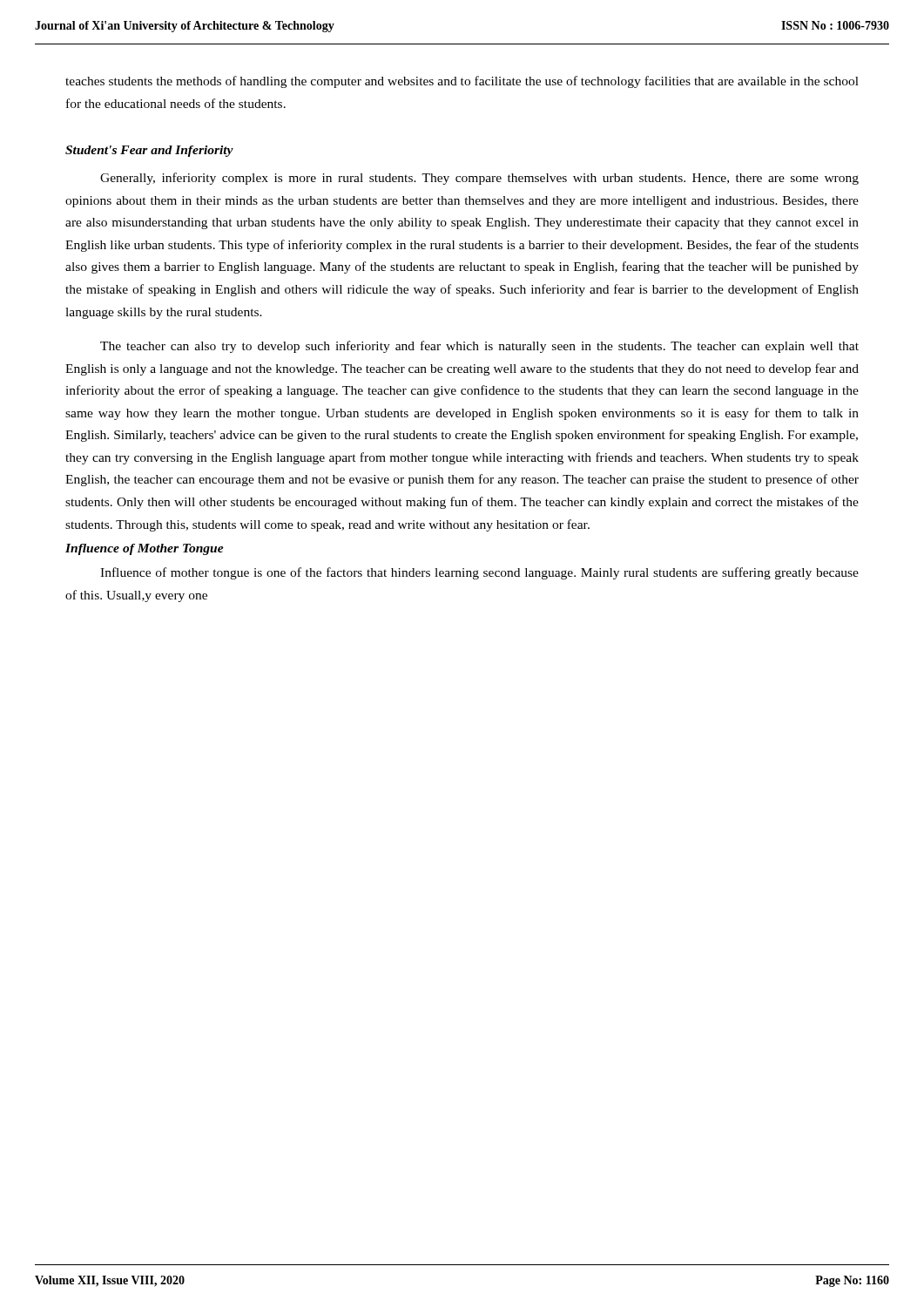Click the passage that begins "teaches students the methods"

(462, 92)
